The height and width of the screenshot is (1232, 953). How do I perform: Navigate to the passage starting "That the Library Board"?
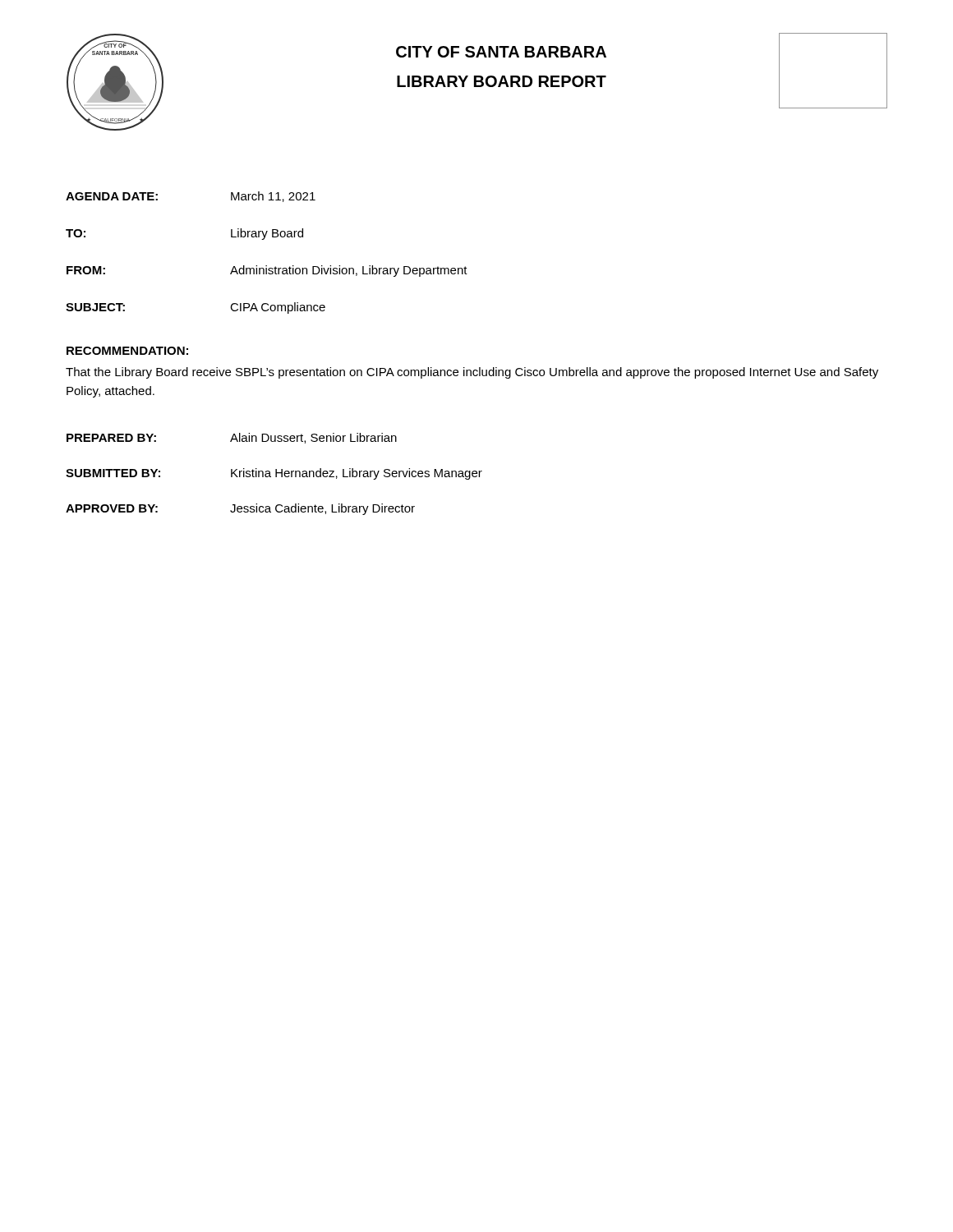[x=472, y=381]
